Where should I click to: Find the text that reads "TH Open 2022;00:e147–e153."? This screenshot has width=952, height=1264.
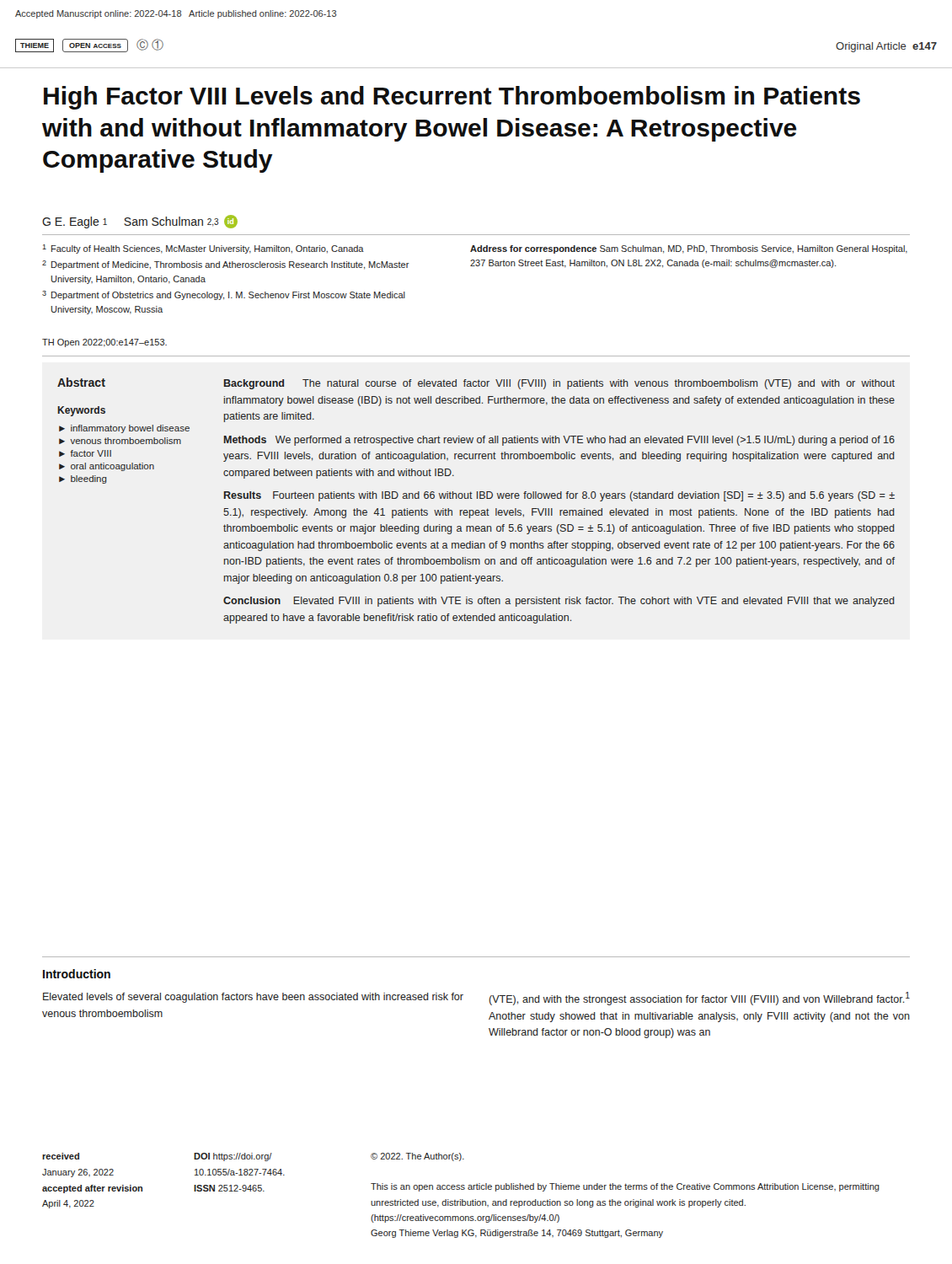105,342
